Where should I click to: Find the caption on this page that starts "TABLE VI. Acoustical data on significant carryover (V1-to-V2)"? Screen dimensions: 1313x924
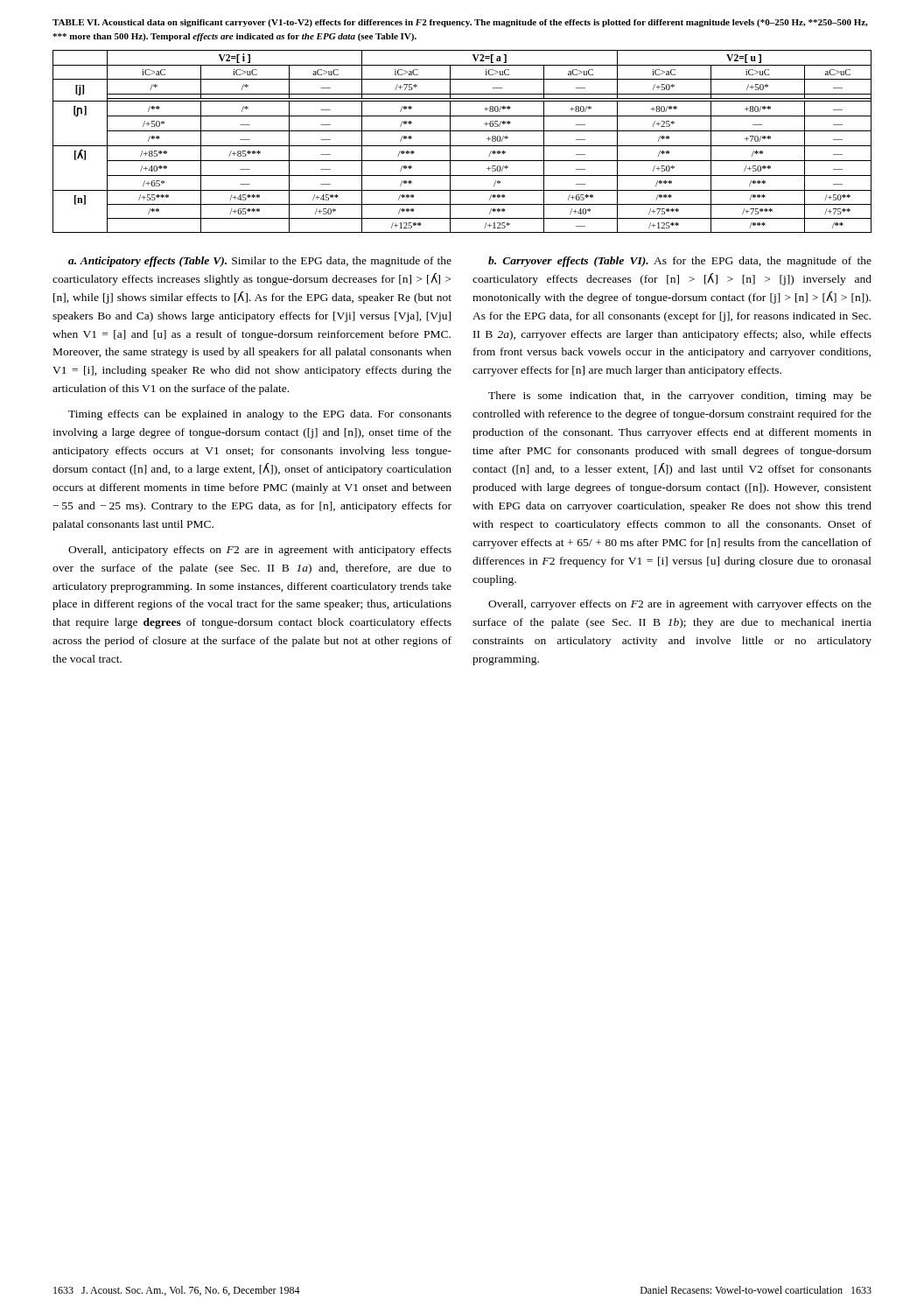460,29
